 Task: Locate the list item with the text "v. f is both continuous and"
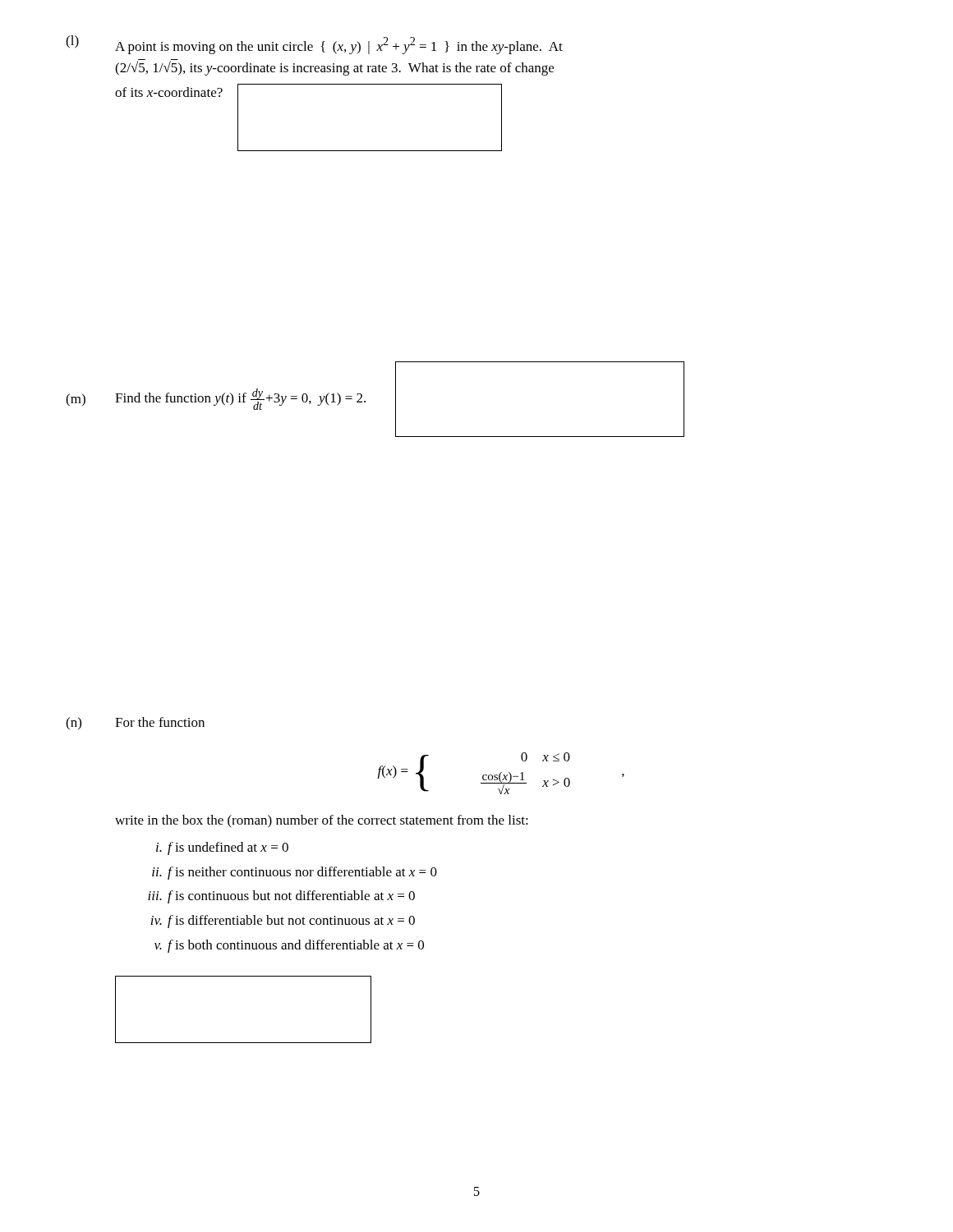(282, 945)
